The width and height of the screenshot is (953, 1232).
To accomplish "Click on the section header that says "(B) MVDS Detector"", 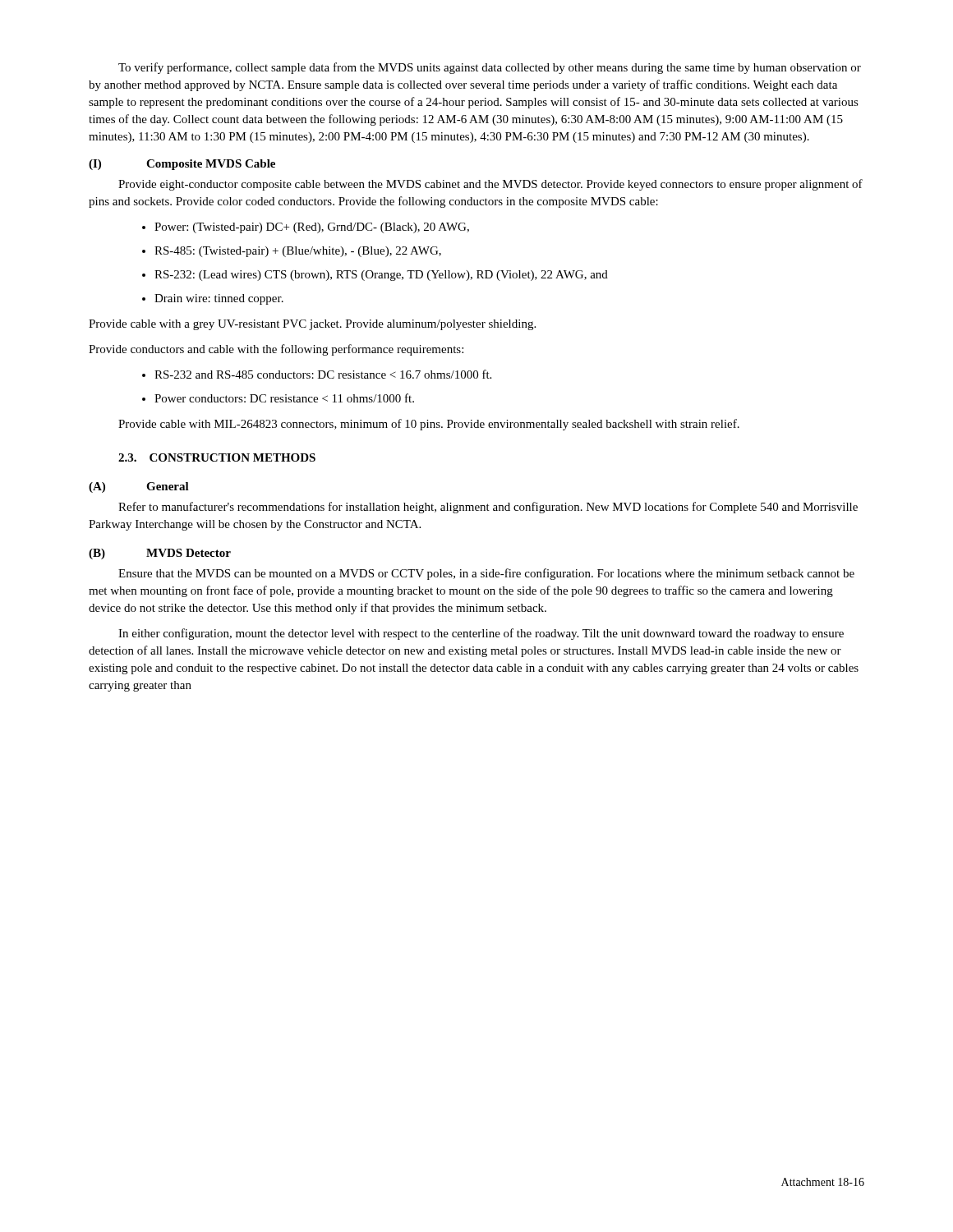I will point(160,553).
